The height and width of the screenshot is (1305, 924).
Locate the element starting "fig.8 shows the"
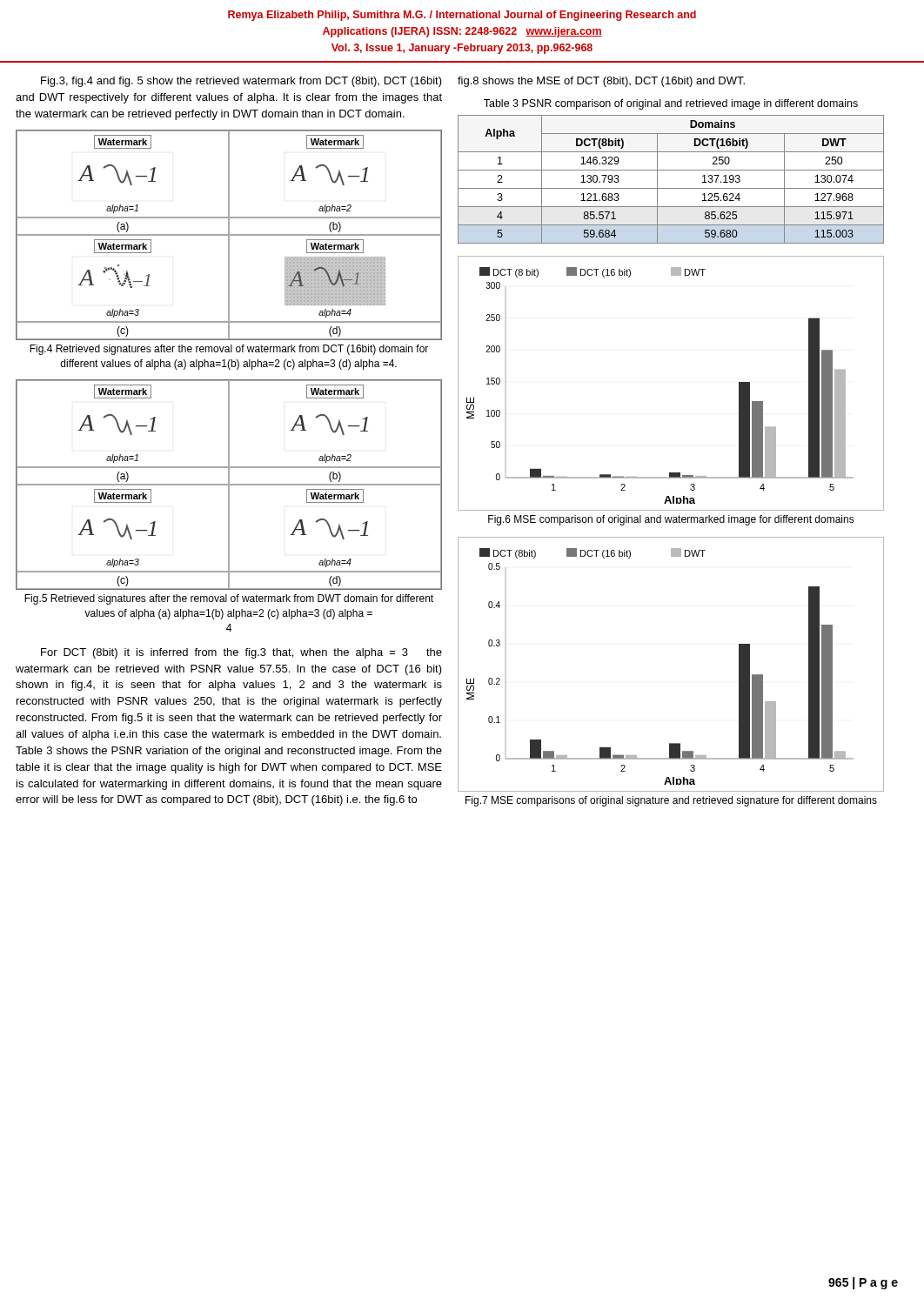(x=671, y=81)
